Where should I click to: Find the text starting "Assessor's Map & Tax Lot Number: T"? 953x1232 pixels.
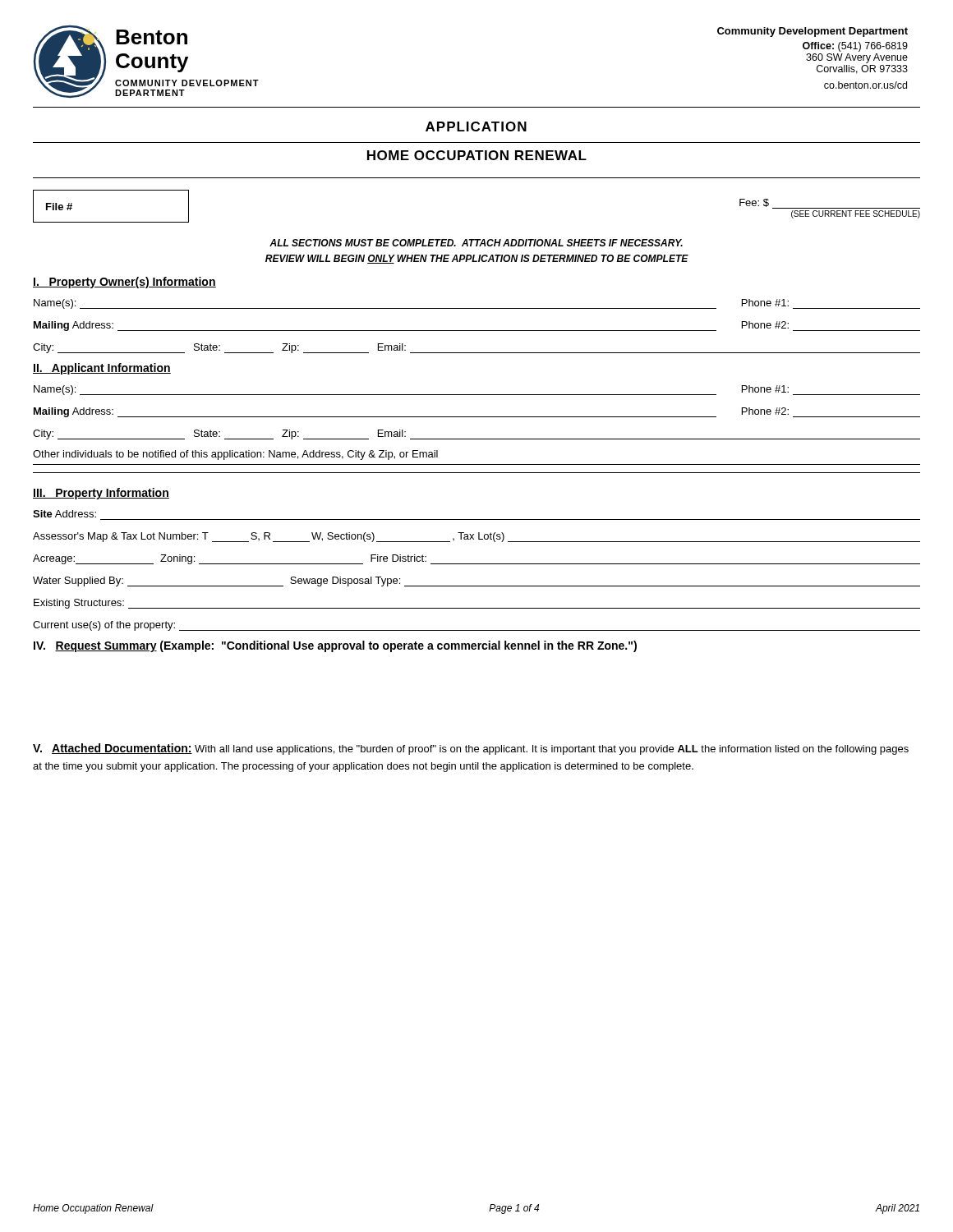476,535
